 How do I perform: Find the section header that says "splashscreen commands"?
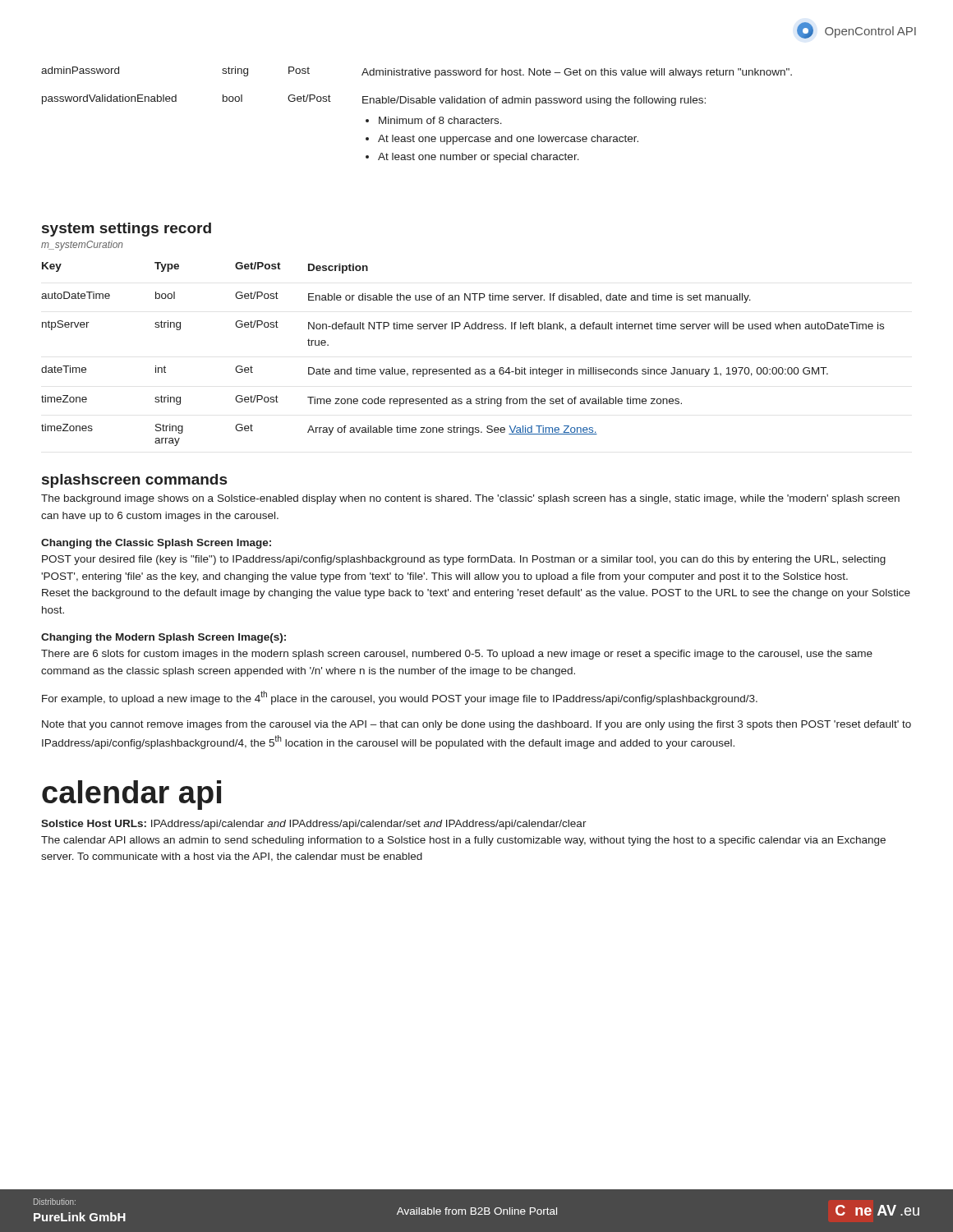click(x=134, y=479)
